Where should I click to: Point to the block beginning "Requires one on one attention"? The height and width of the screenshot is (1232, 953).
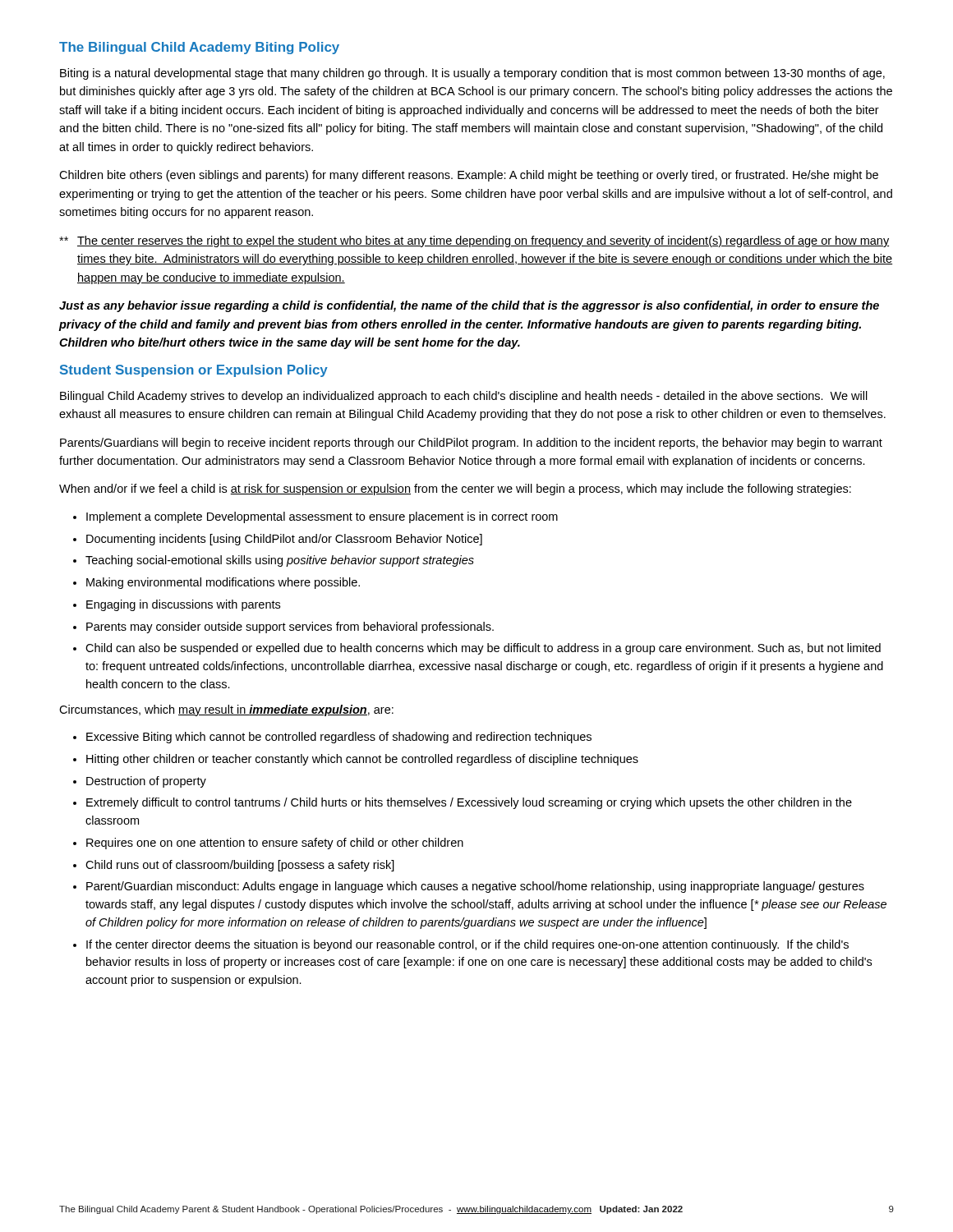[275, 843]
